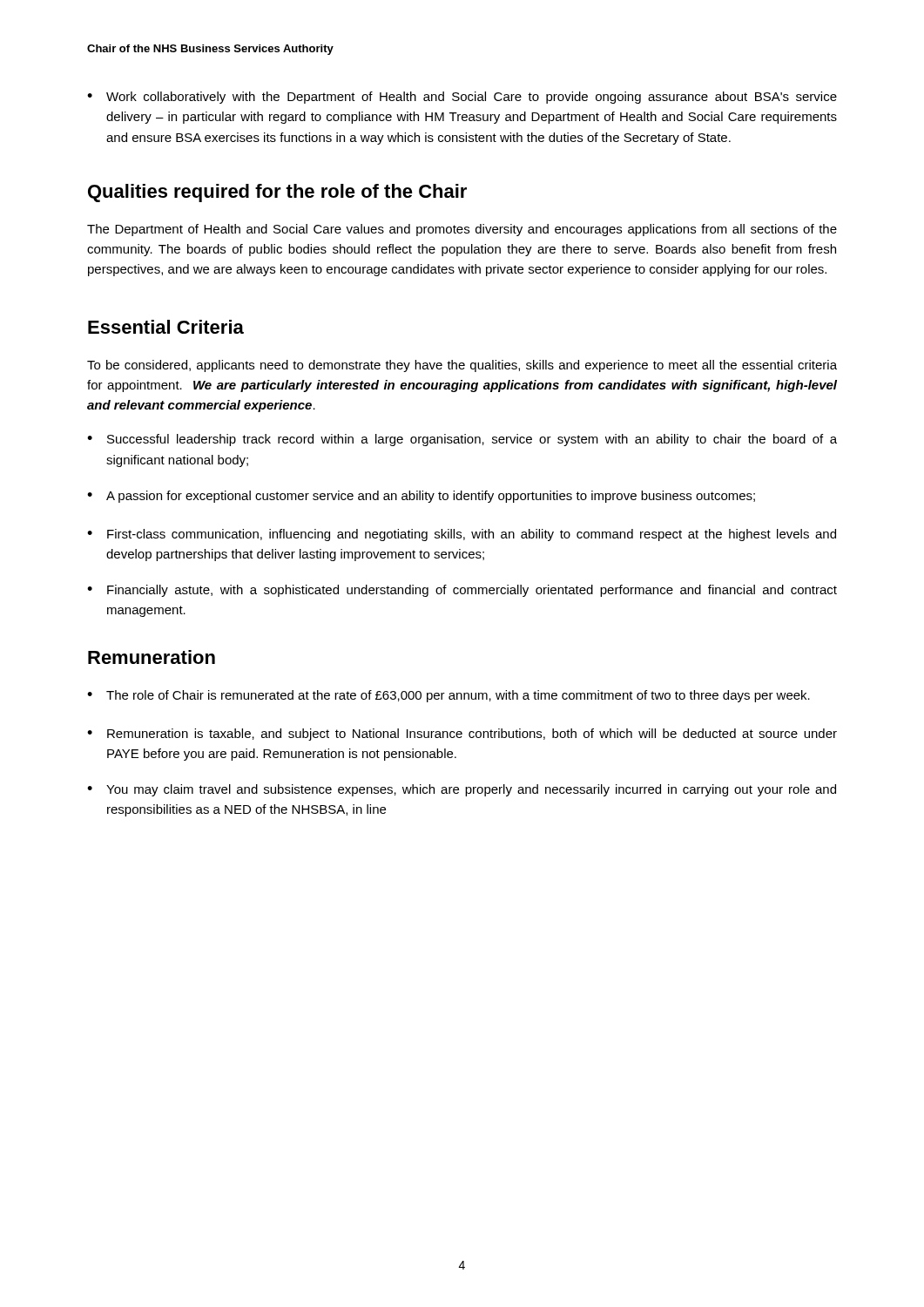
Task: Find the text block starting "• Financially astute, with a sophisticated understanding of"
Action: [462, 600]
